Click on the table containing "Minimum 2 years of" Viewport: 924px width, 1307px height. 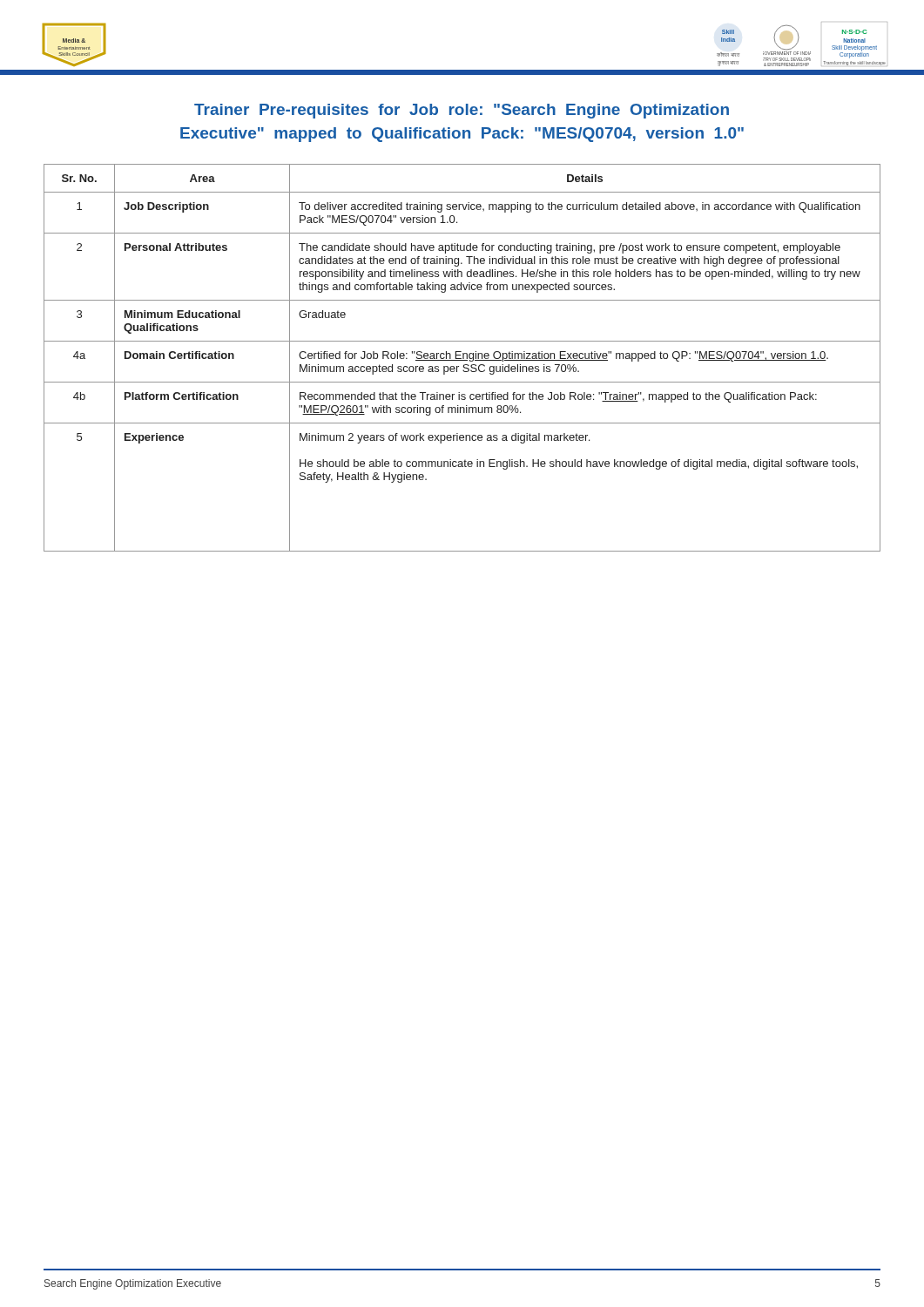click(462, 358)
